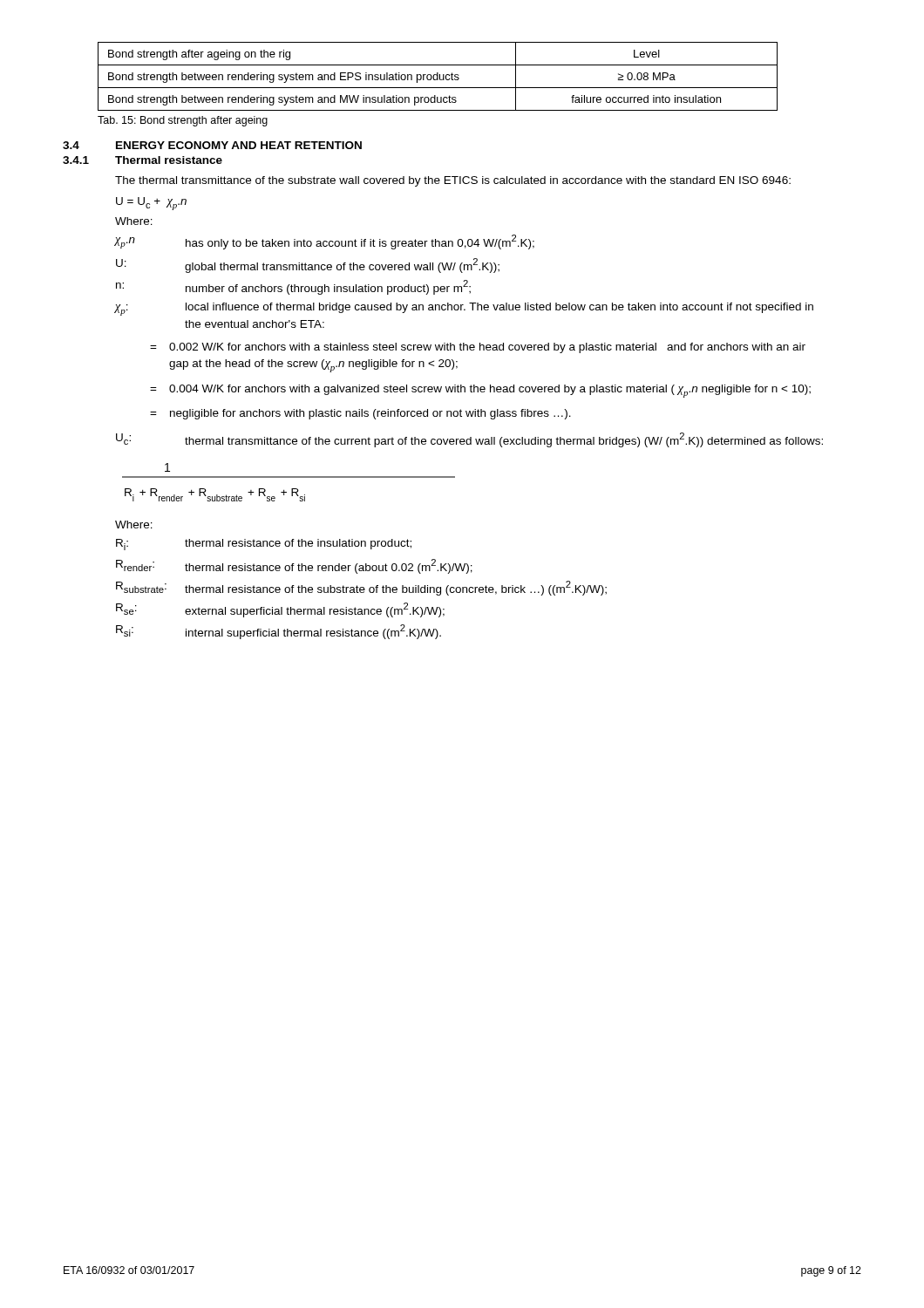Point to the block beginning "= negligible for"
The height and width of the screenshot is (1308, 924).
(481, 413)
